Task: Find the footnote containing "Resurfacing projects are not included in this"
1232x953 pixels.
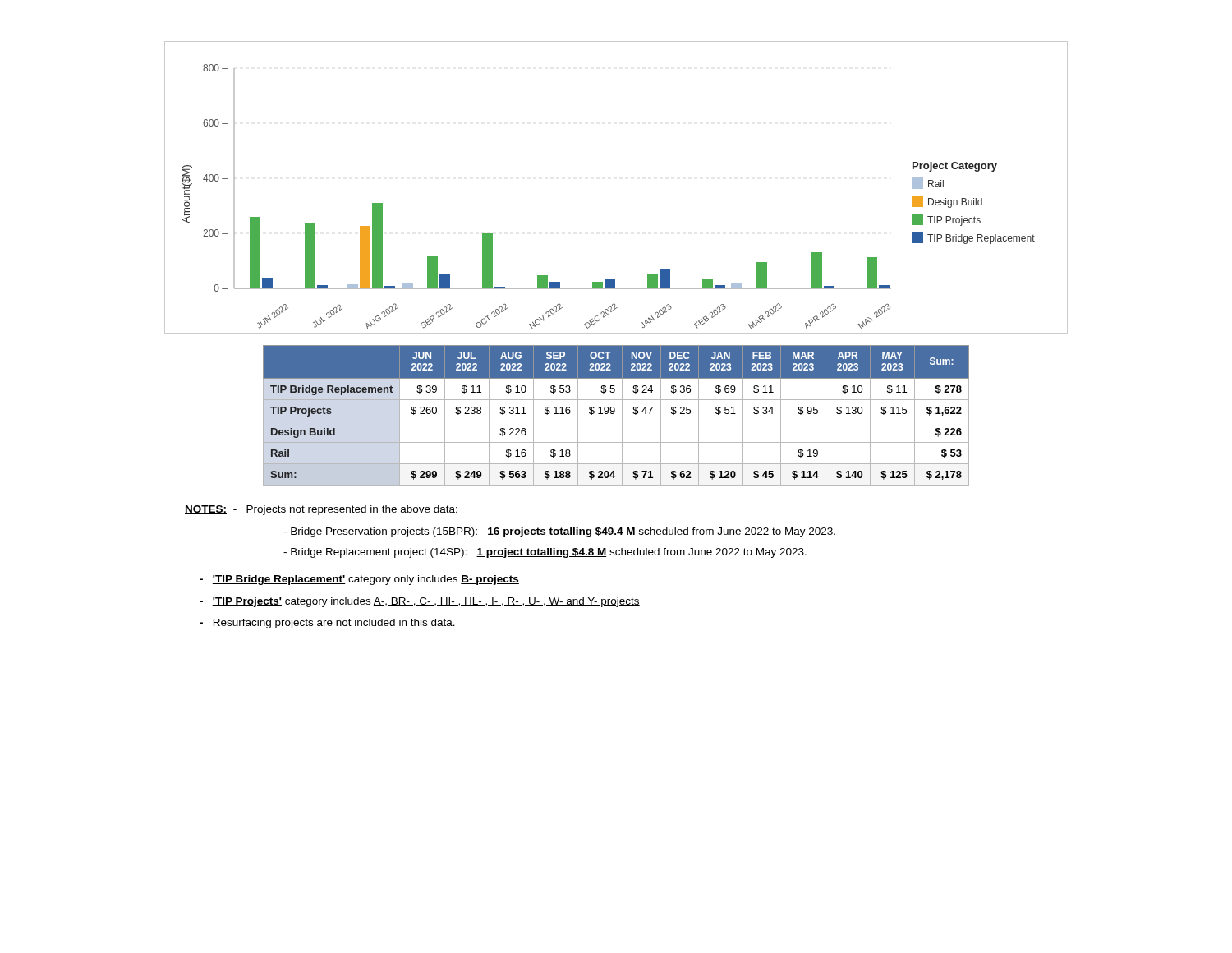Action: [327, 623]
